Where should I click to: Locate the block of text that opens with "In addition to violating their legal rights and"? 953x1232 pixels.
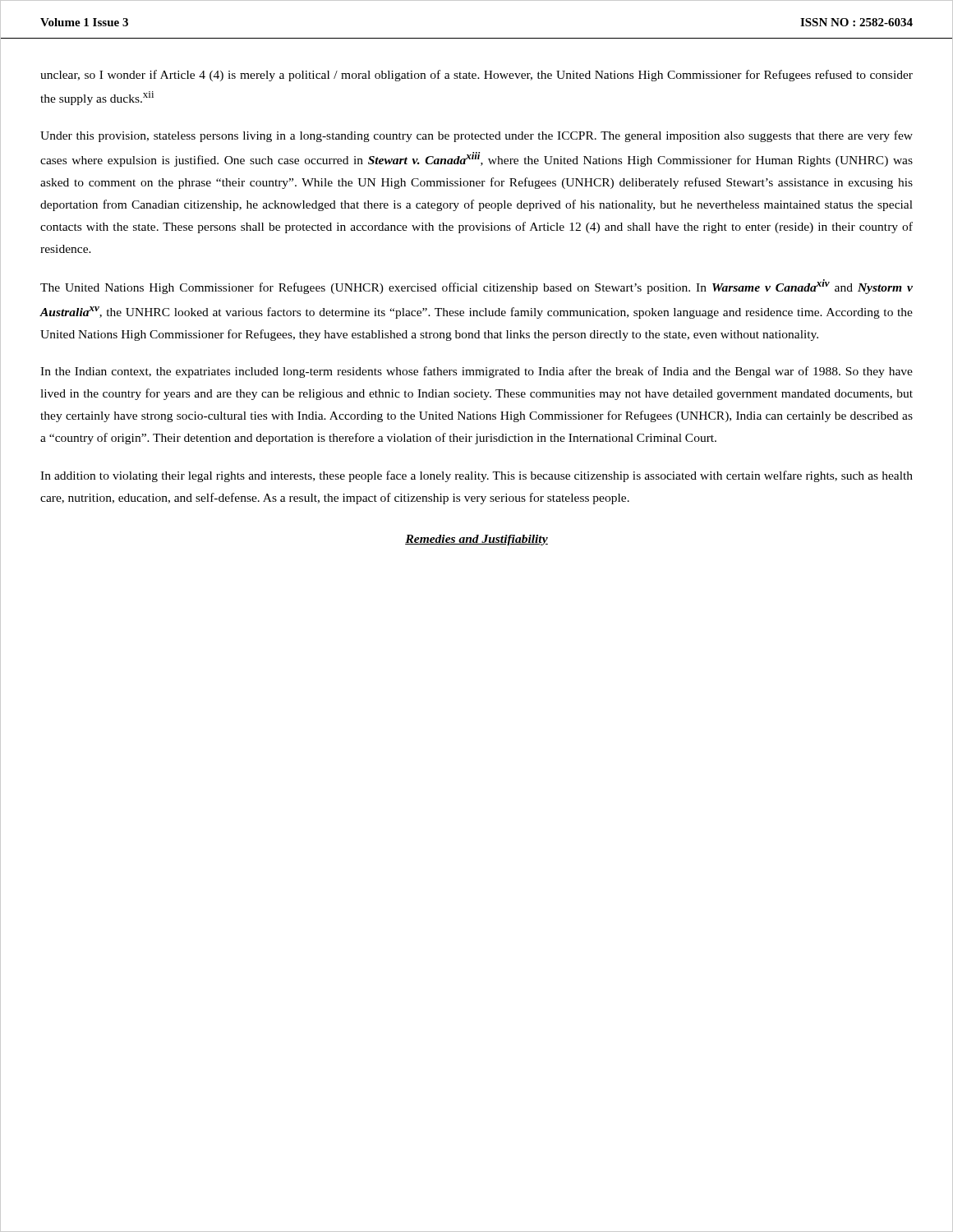pos(476,486)
